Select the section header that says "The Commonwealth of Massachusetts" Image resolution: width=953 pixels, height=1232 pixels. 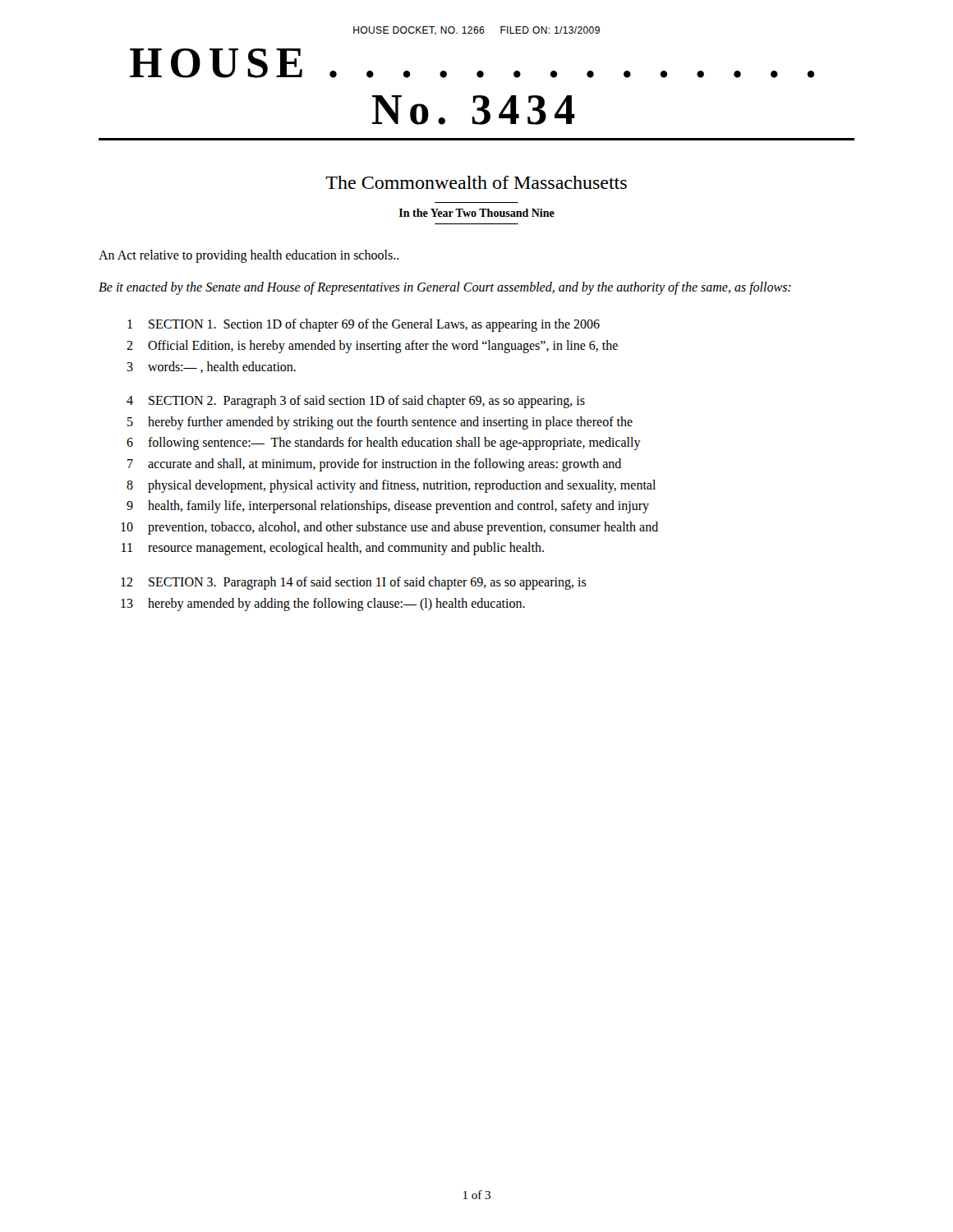click(476, 183)
